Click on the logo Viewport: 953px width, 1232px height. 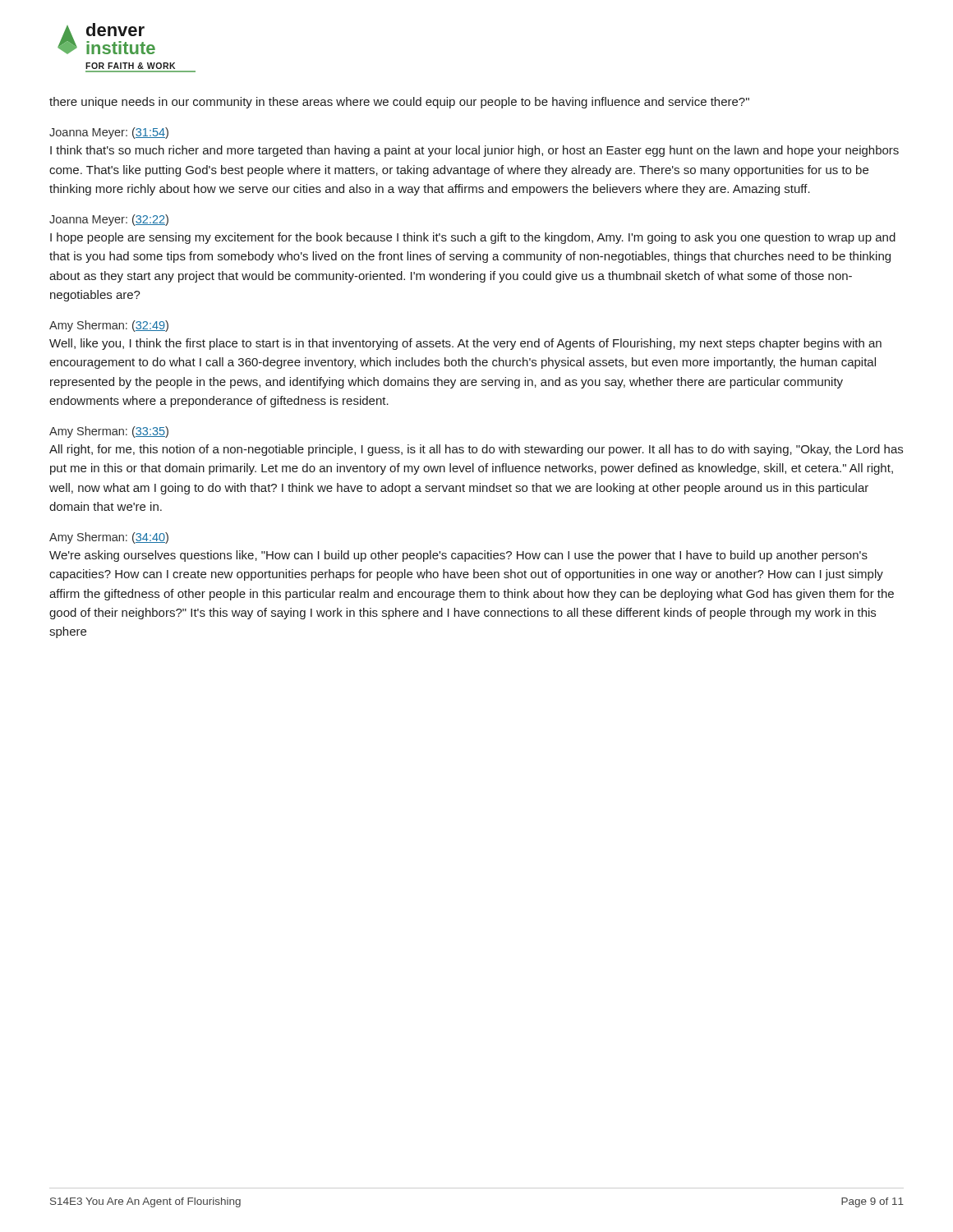tap(476, 48)
